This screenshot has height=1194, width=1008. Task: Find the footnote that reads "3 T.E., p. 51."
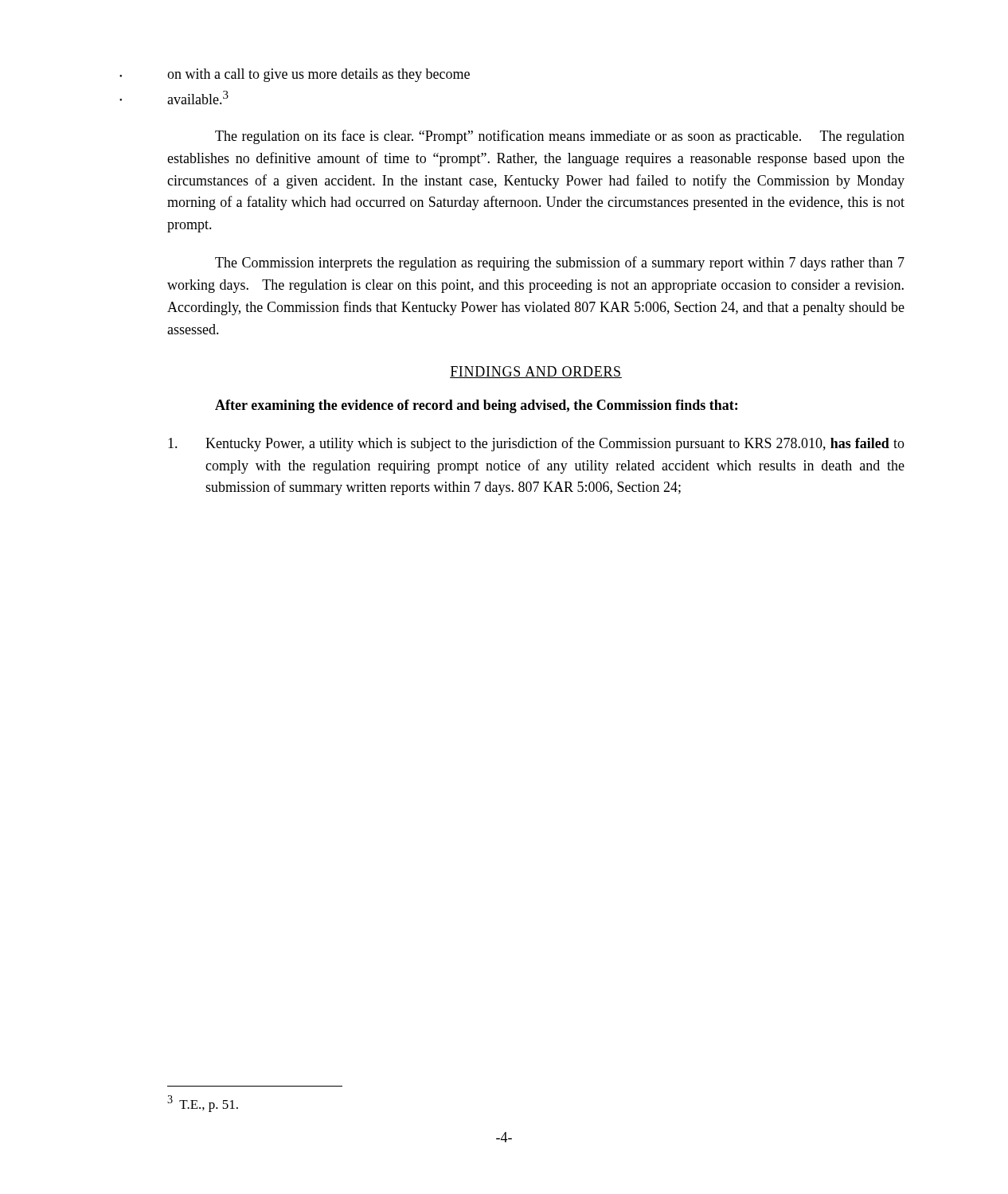[203, 1102]
